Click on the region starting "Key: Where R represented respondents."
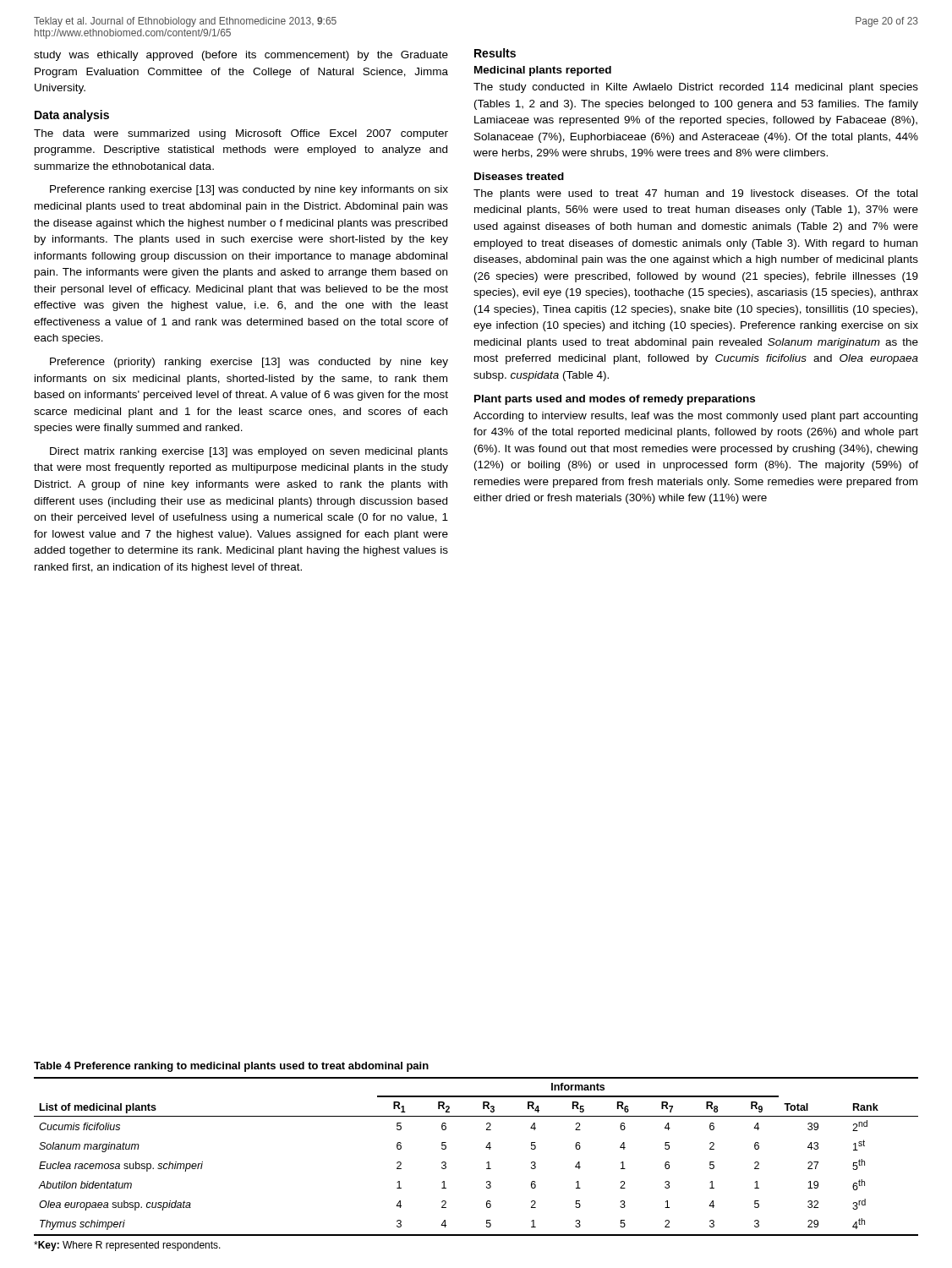This screenshot has width=952, height=1268. pos(127,1245)
